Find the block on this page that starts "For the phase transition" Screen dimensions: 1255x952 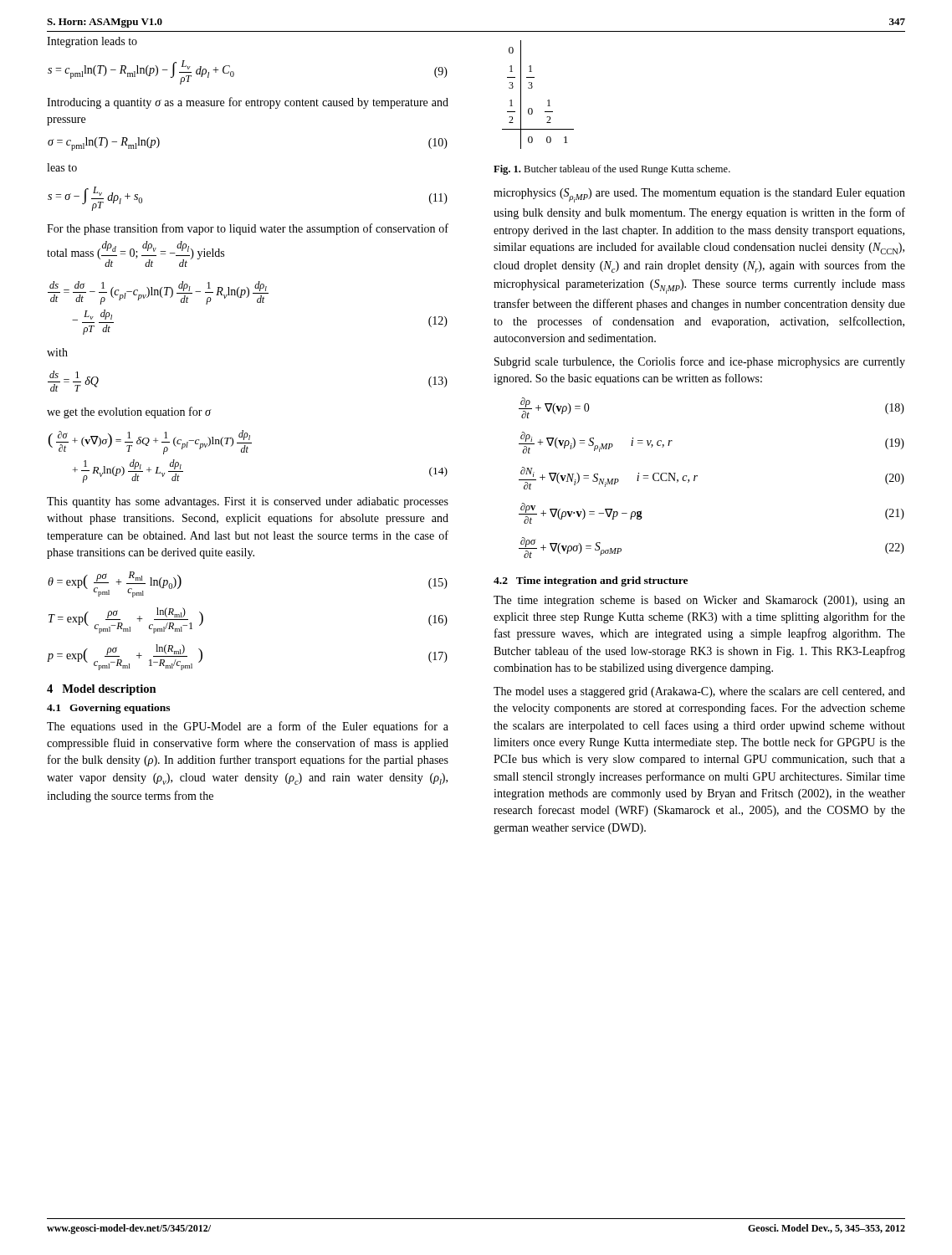coord(248,229)
